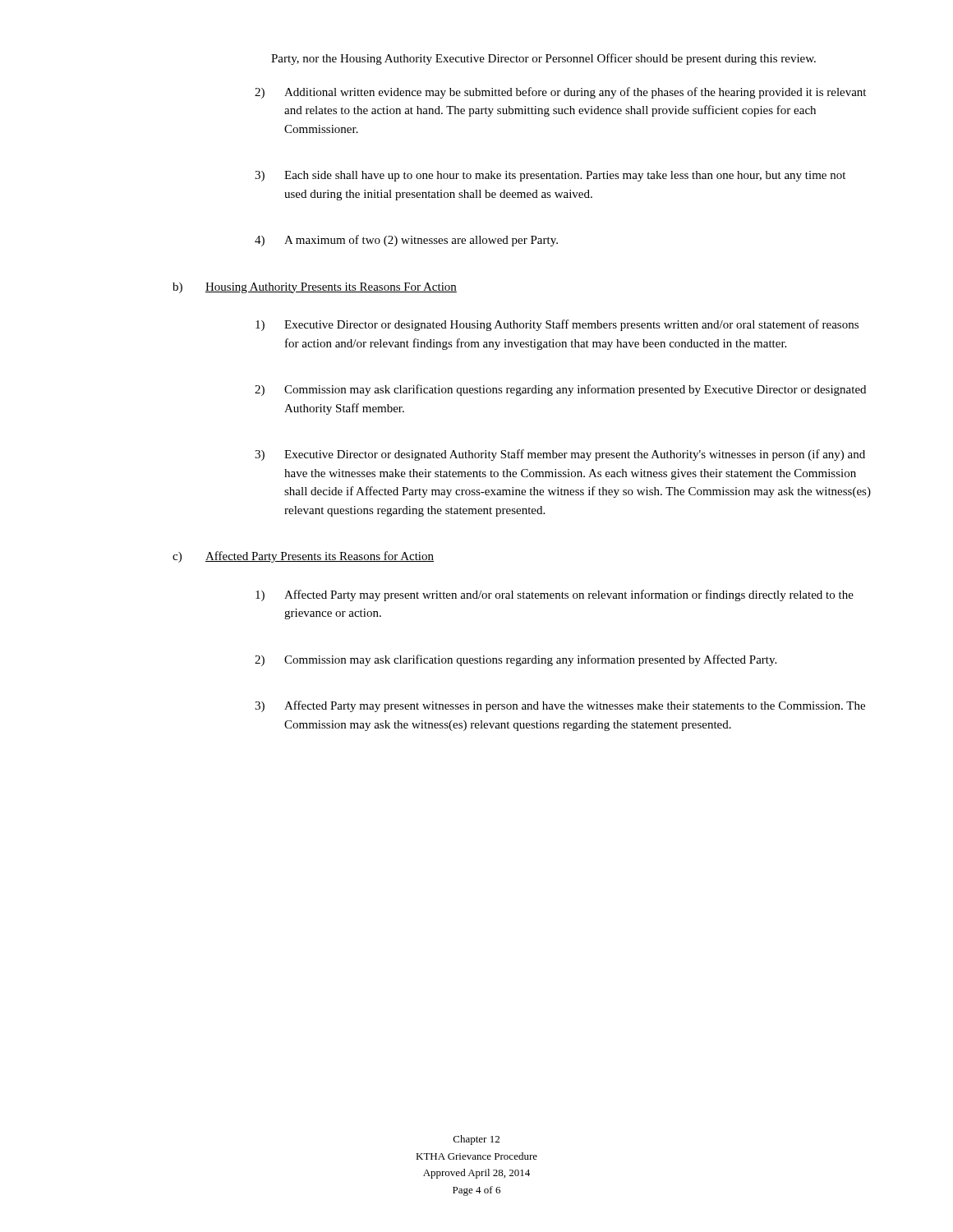
Task: Point to the block starting "4) A maximum of"
Action: pos(563,240)
